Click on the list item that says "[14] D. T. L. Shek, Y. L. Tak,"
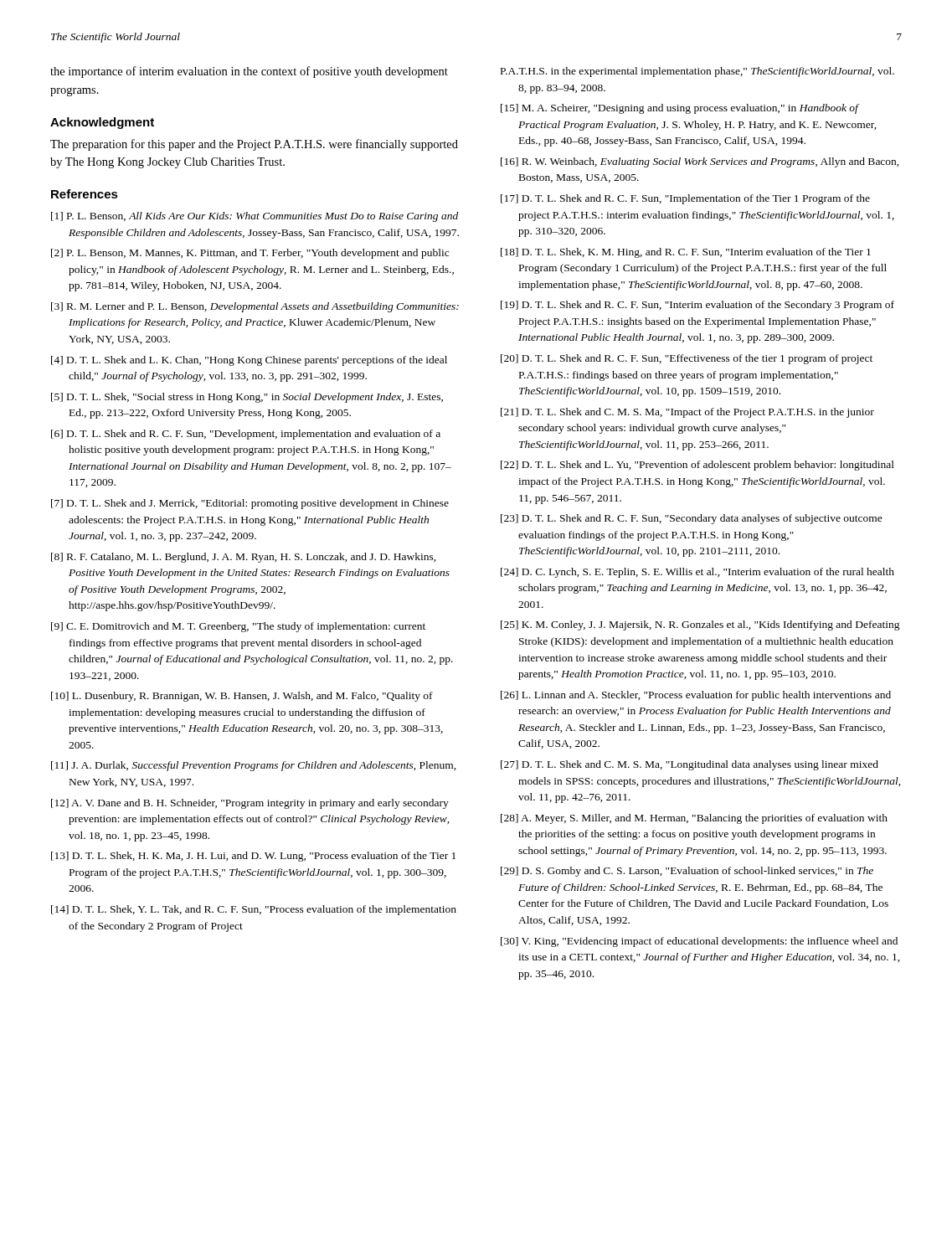 pyautogui.click(x=253, y=917)
